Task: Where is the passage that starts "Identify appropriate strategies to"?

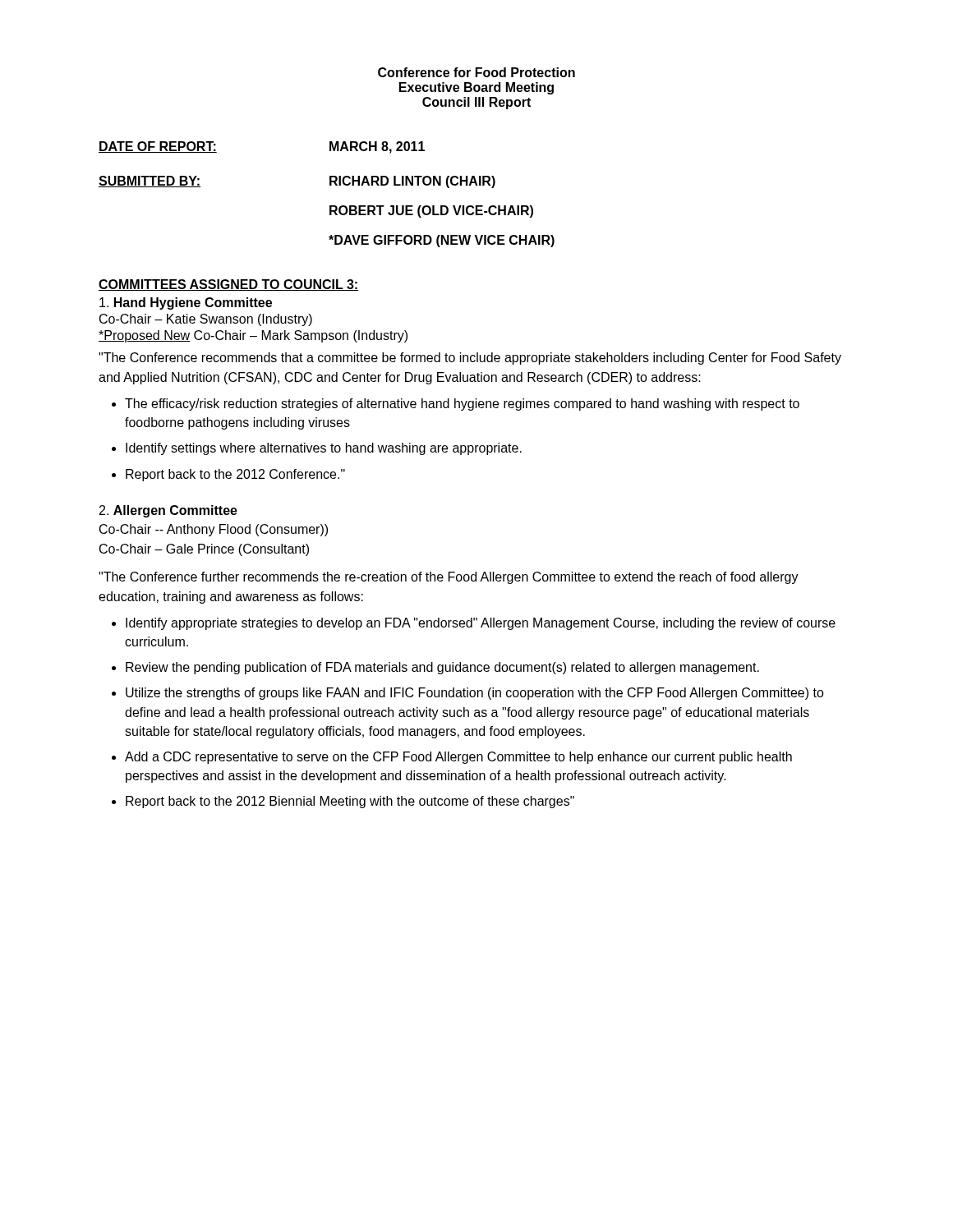Action: tap(480, 632)
